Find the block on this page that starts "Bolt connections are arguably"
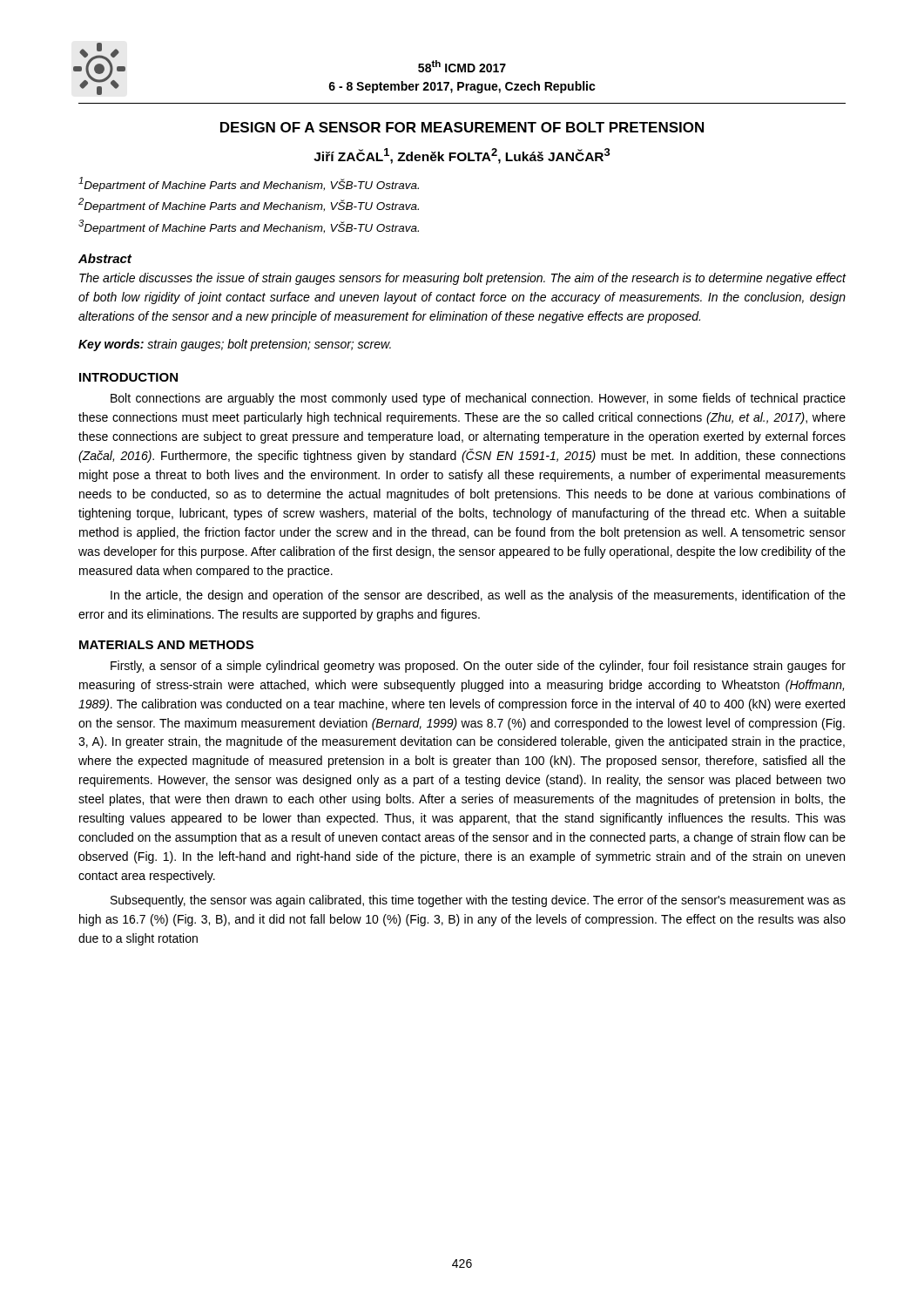Viewport: 924px width, 1307px height. [x=462, y=484]
